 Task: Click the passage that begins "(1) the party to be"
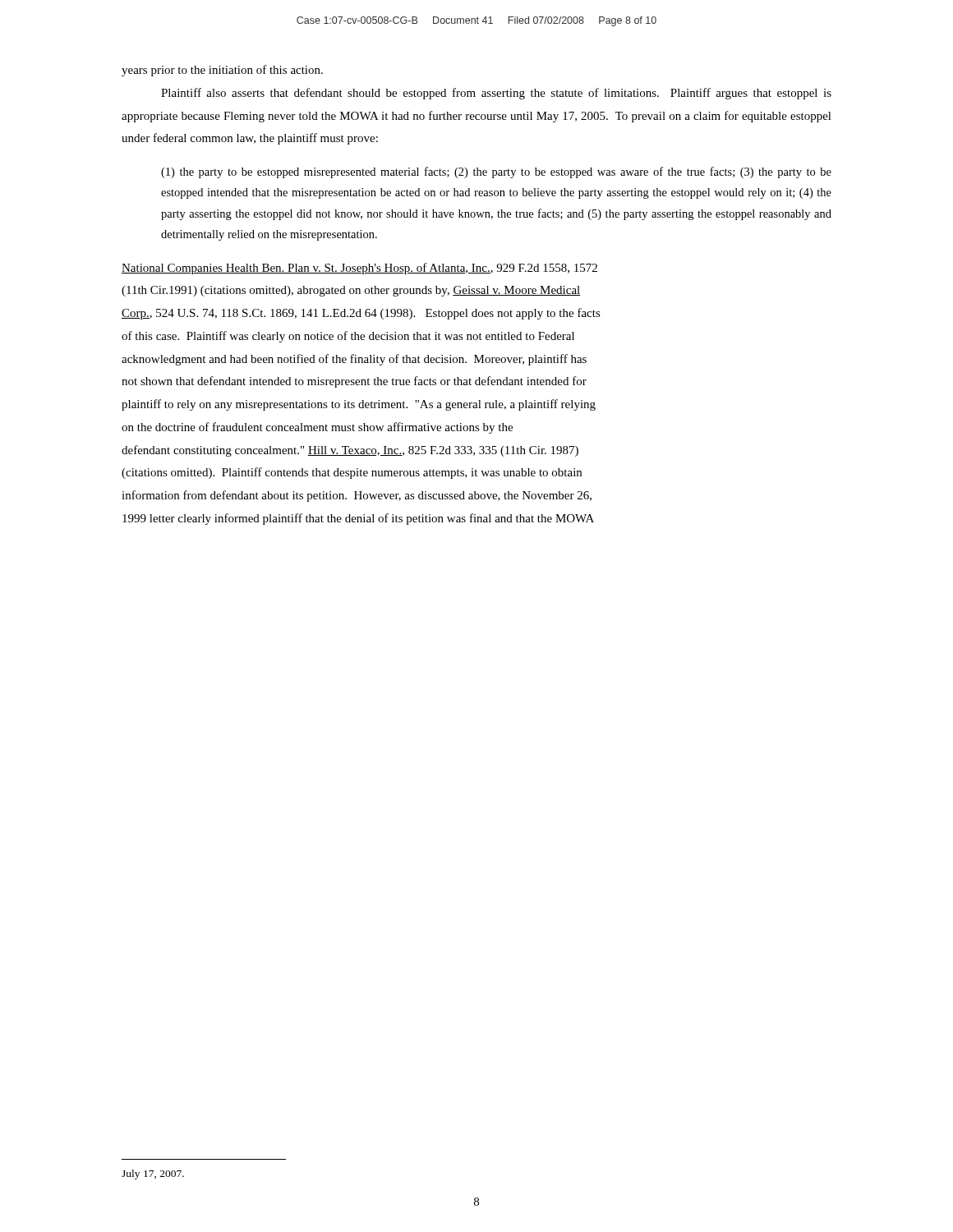496,203
